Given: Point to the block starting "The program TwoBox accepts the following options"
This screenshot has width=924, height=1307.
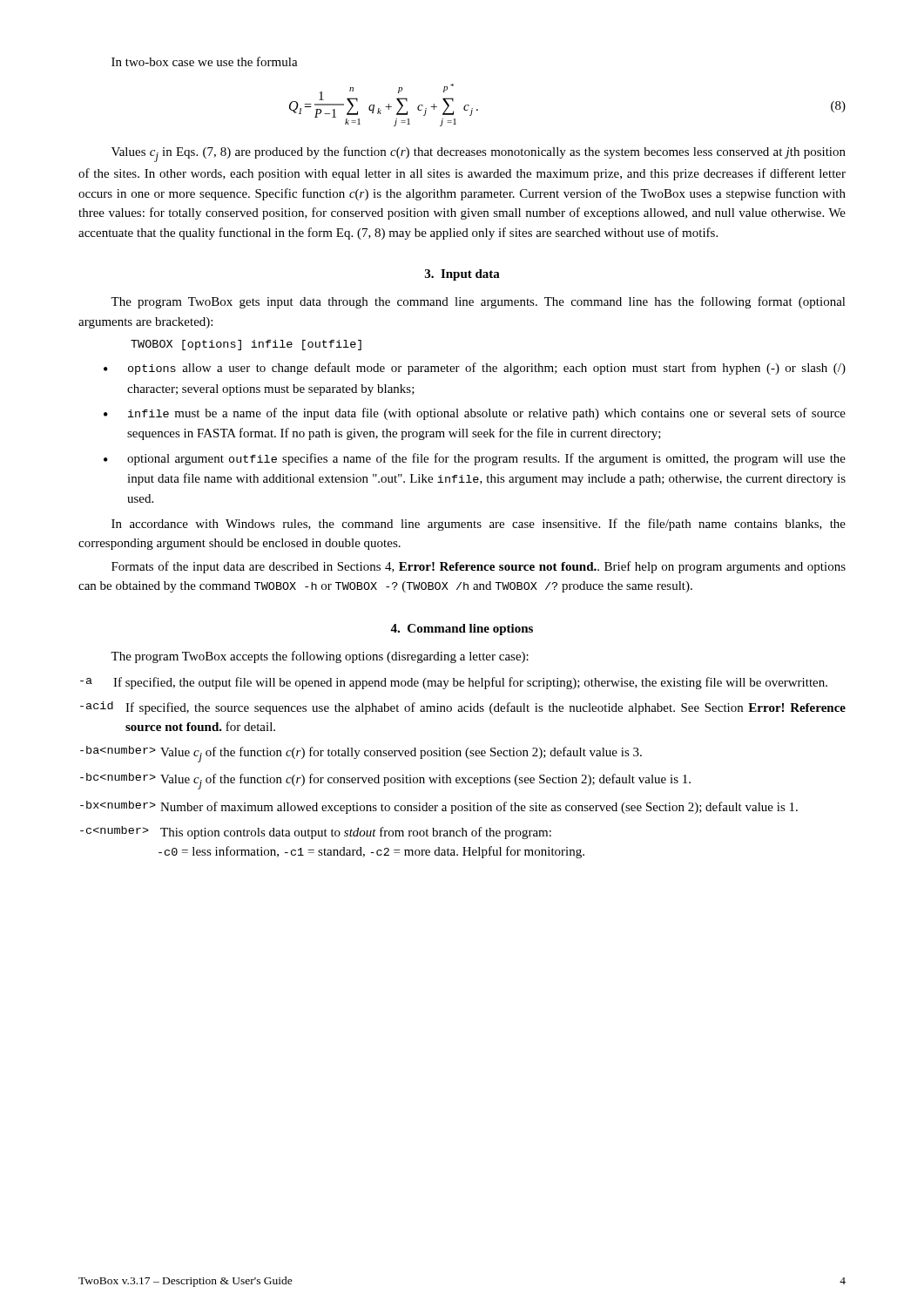Looking at the screenshot, I should 462,656.
